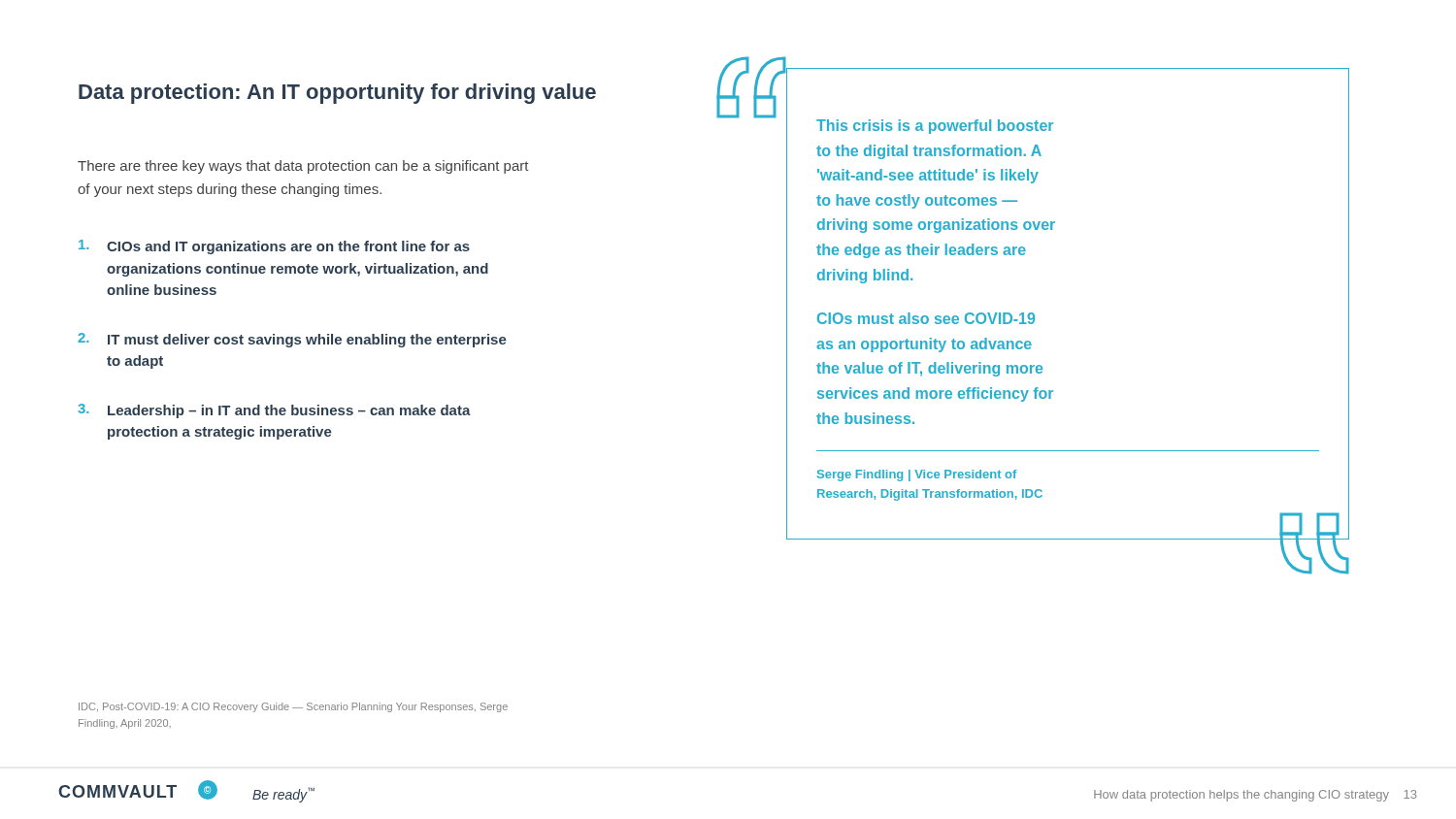1456x819 pixels.
Task: Where is the passage that starts "CIOs and IT organizations are on the"?
Action: click(283, 269)
